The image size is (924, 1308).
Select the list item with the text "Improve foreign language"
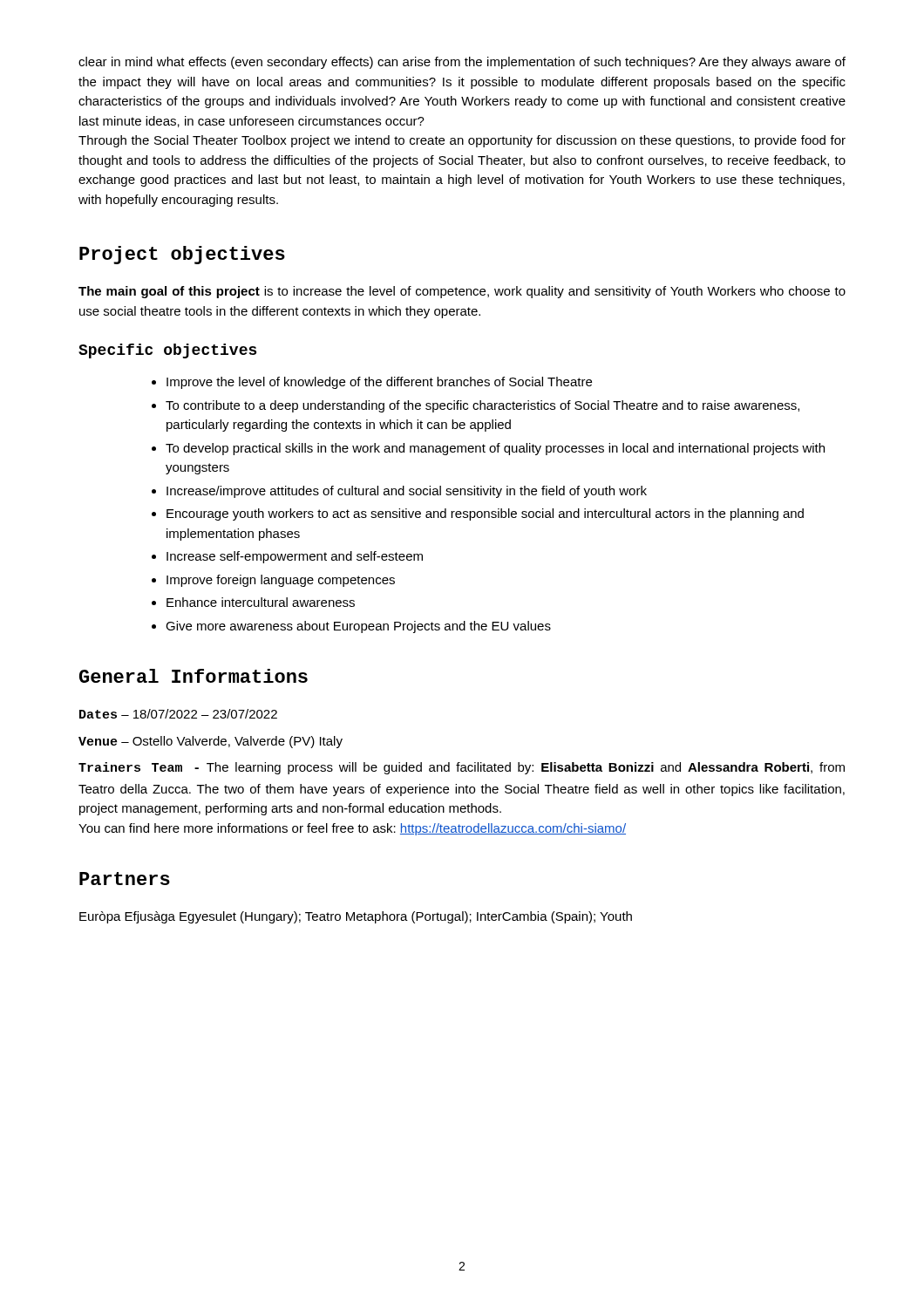(280, 579)
